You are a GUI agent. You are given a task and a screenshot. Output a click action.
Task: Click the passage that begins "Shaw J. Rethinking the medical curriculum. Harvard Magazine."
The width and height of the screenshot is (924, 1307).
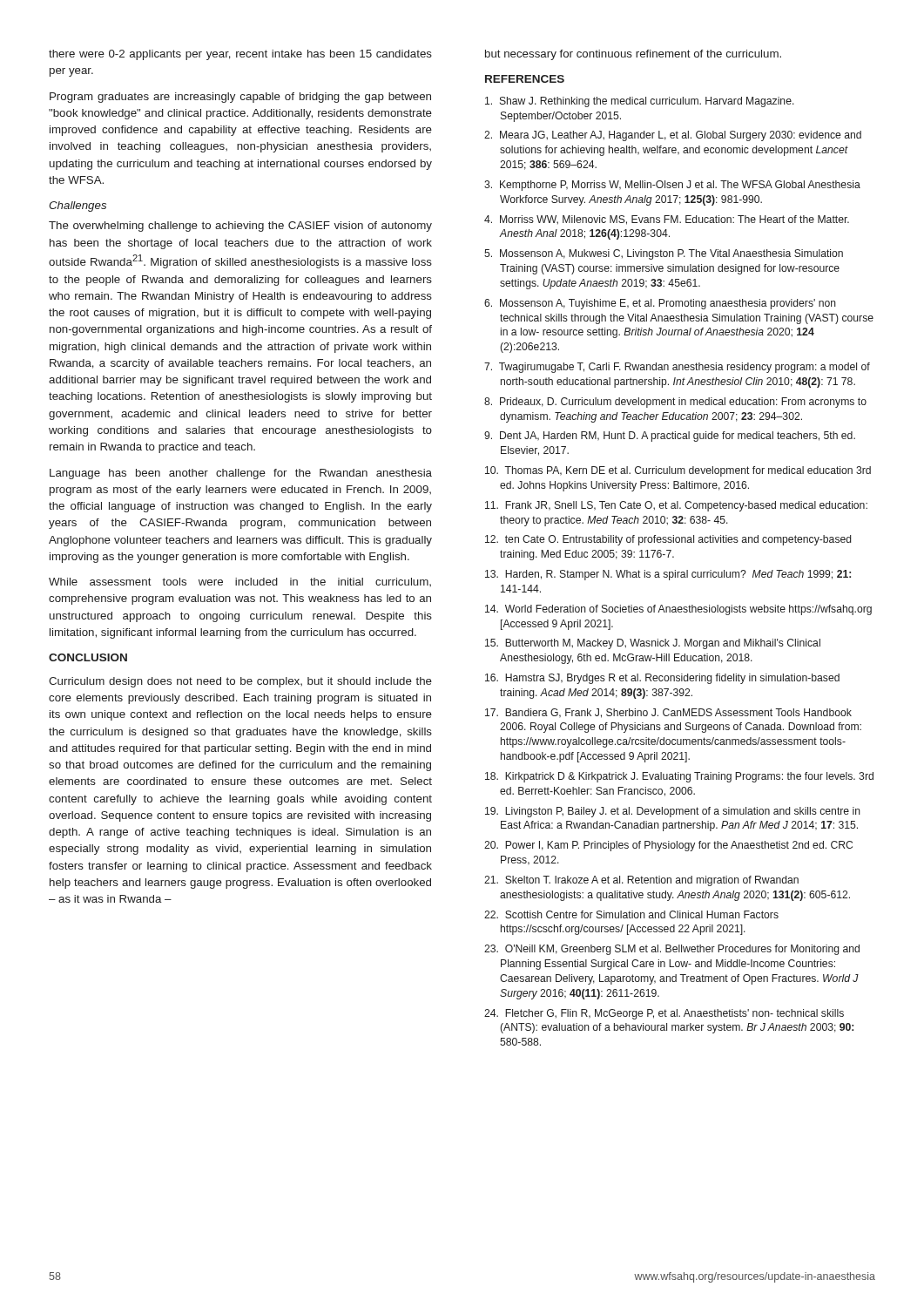tap(680, 109)
